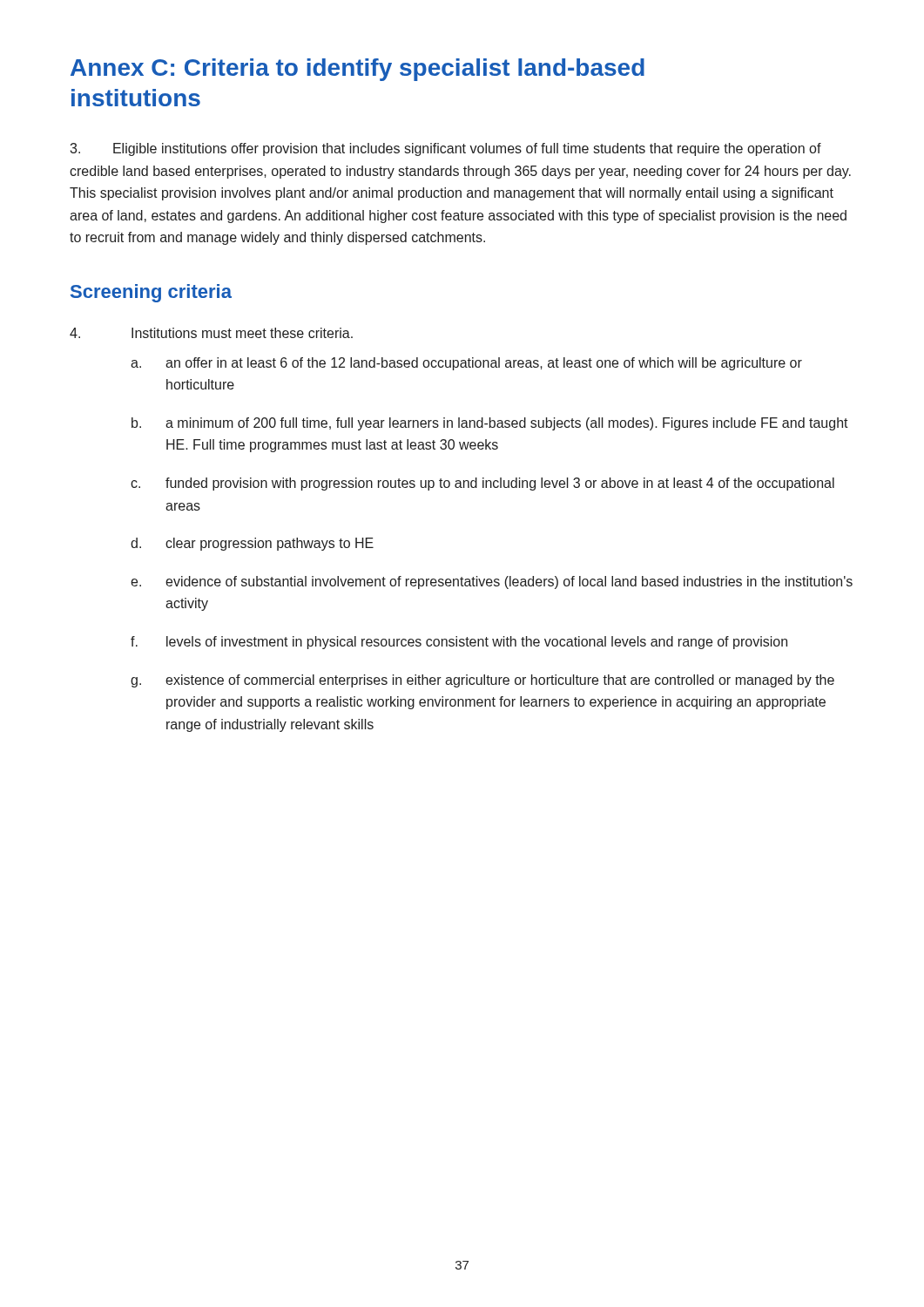Point to the text block starting "Eligible institutions offer provision"

pos(462,193)
